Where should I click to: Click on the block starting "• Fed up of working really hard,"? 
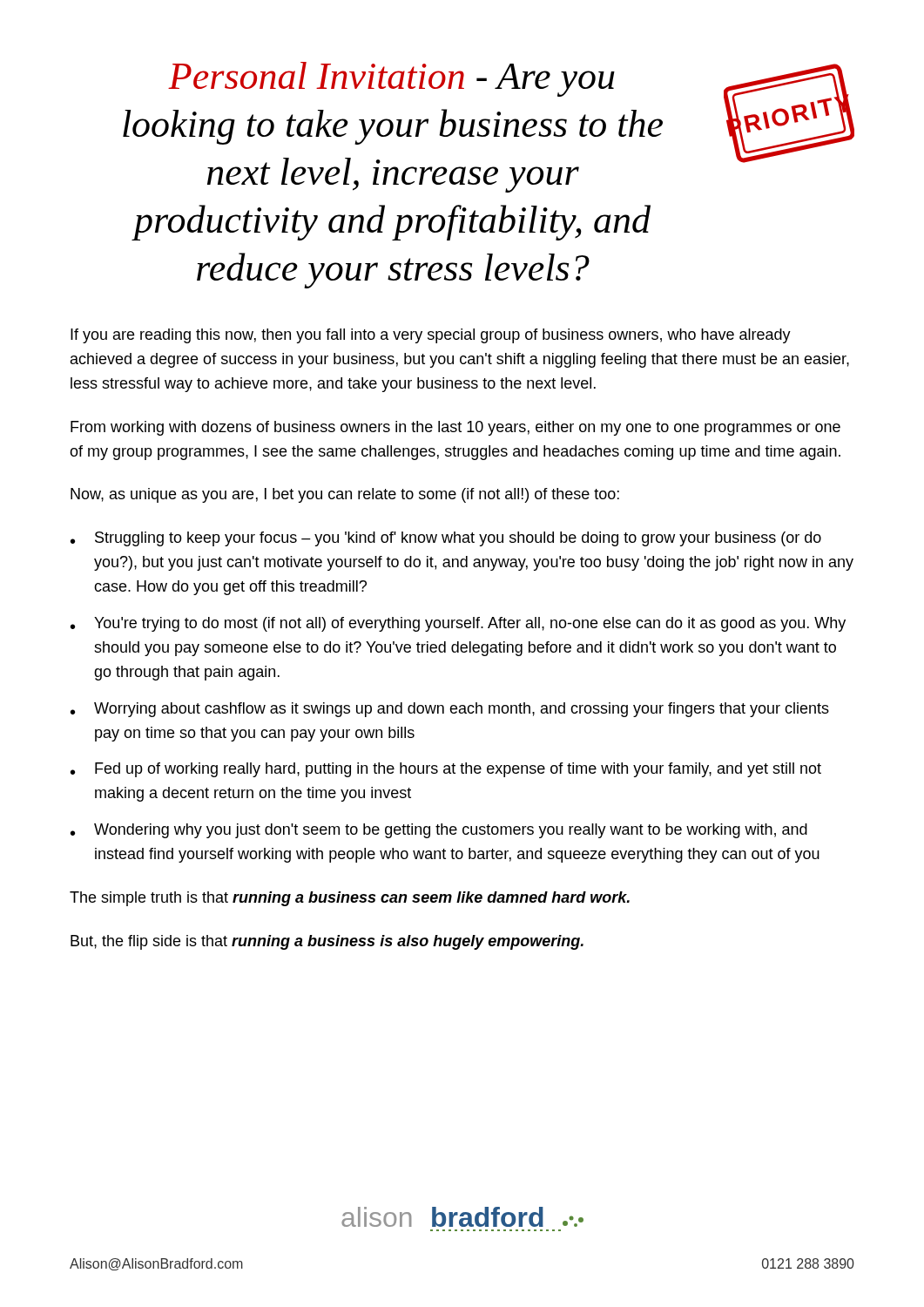click(462, 782)
